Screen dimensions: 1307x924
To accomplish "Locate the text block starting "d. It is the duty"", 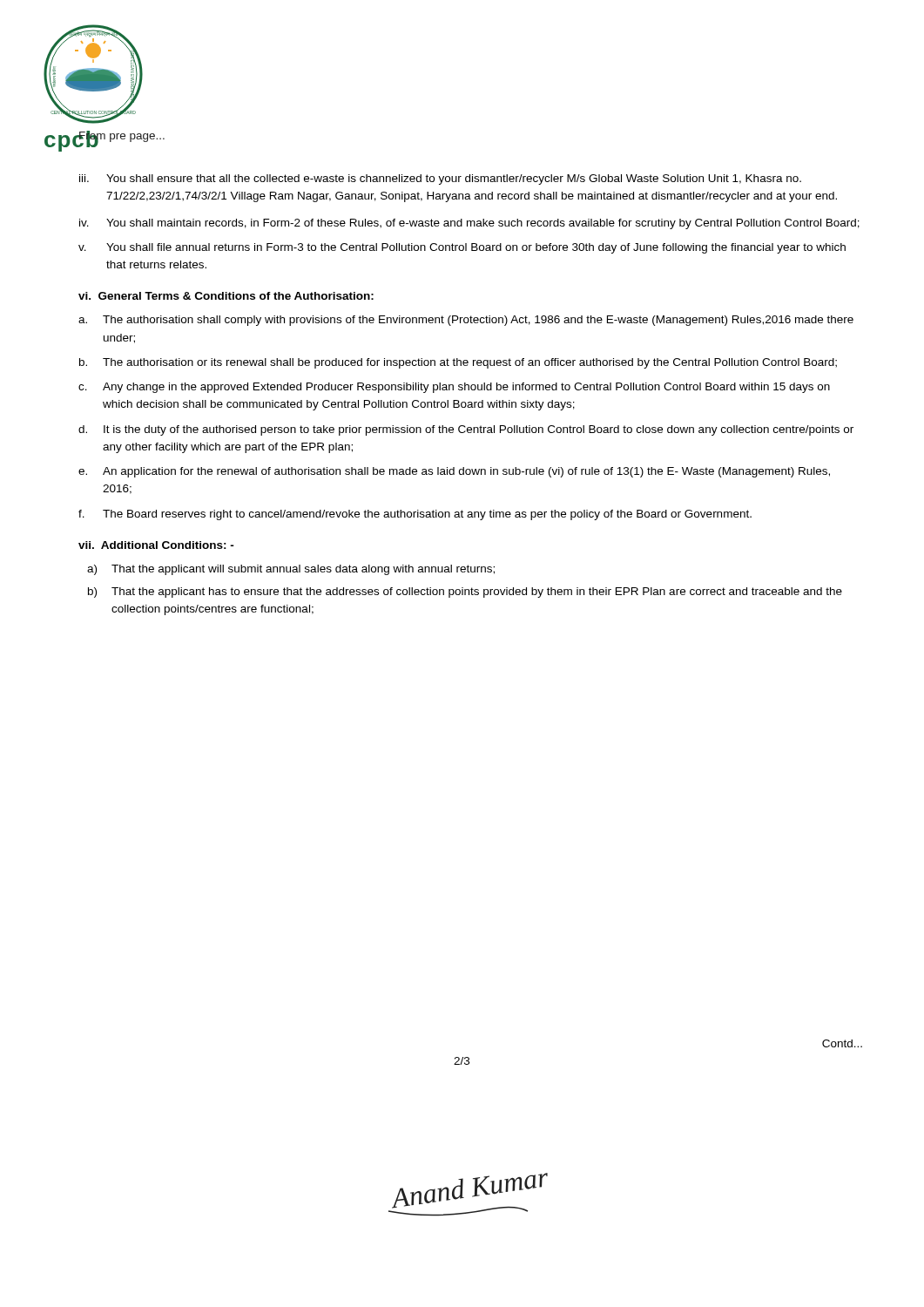I will 471,438.
